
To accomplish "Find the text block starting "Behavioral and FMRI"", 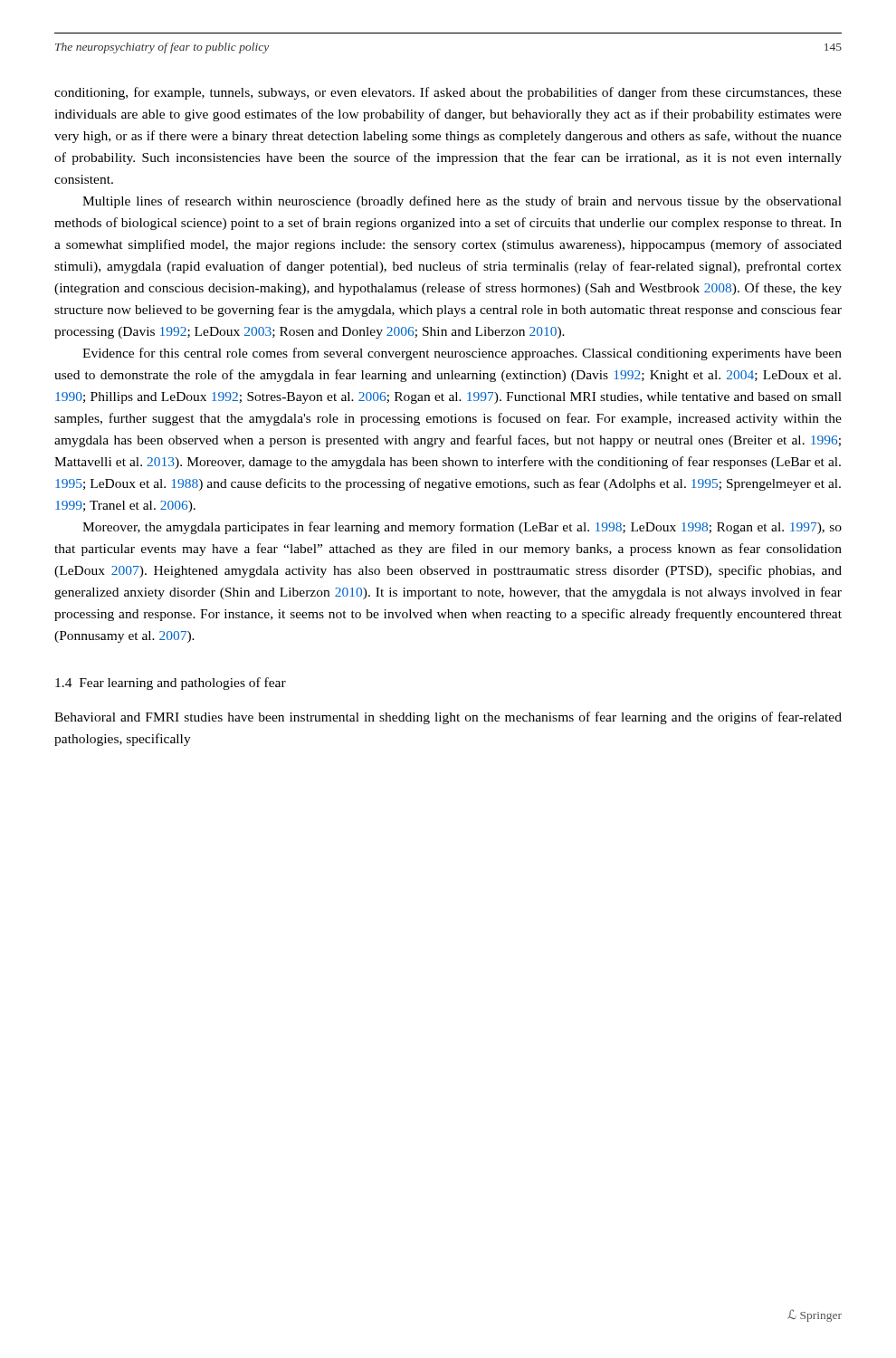I will 448,728.
